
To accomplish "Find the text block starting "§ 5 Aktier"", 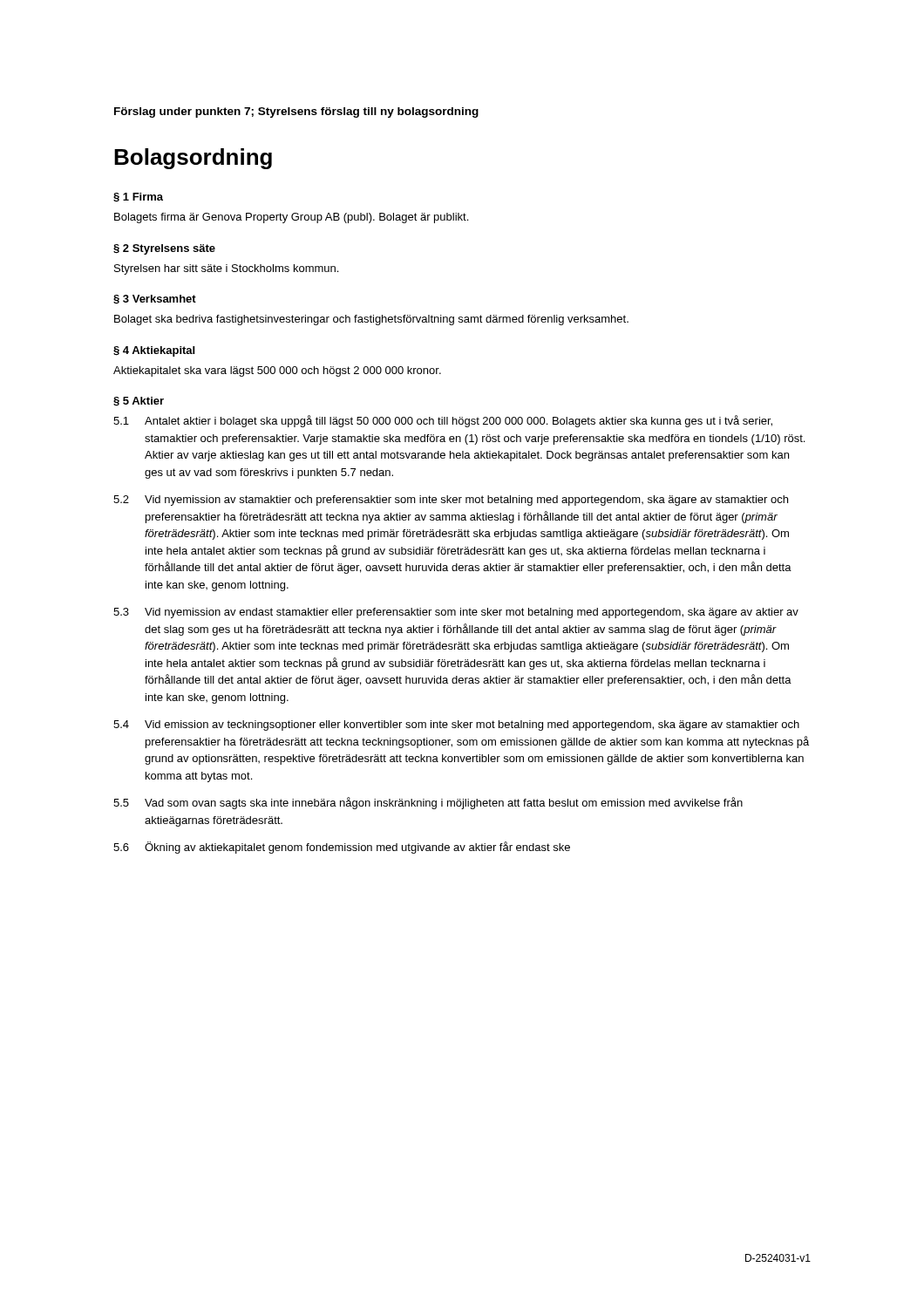I will pyautogui.click(x=139, y=401).
